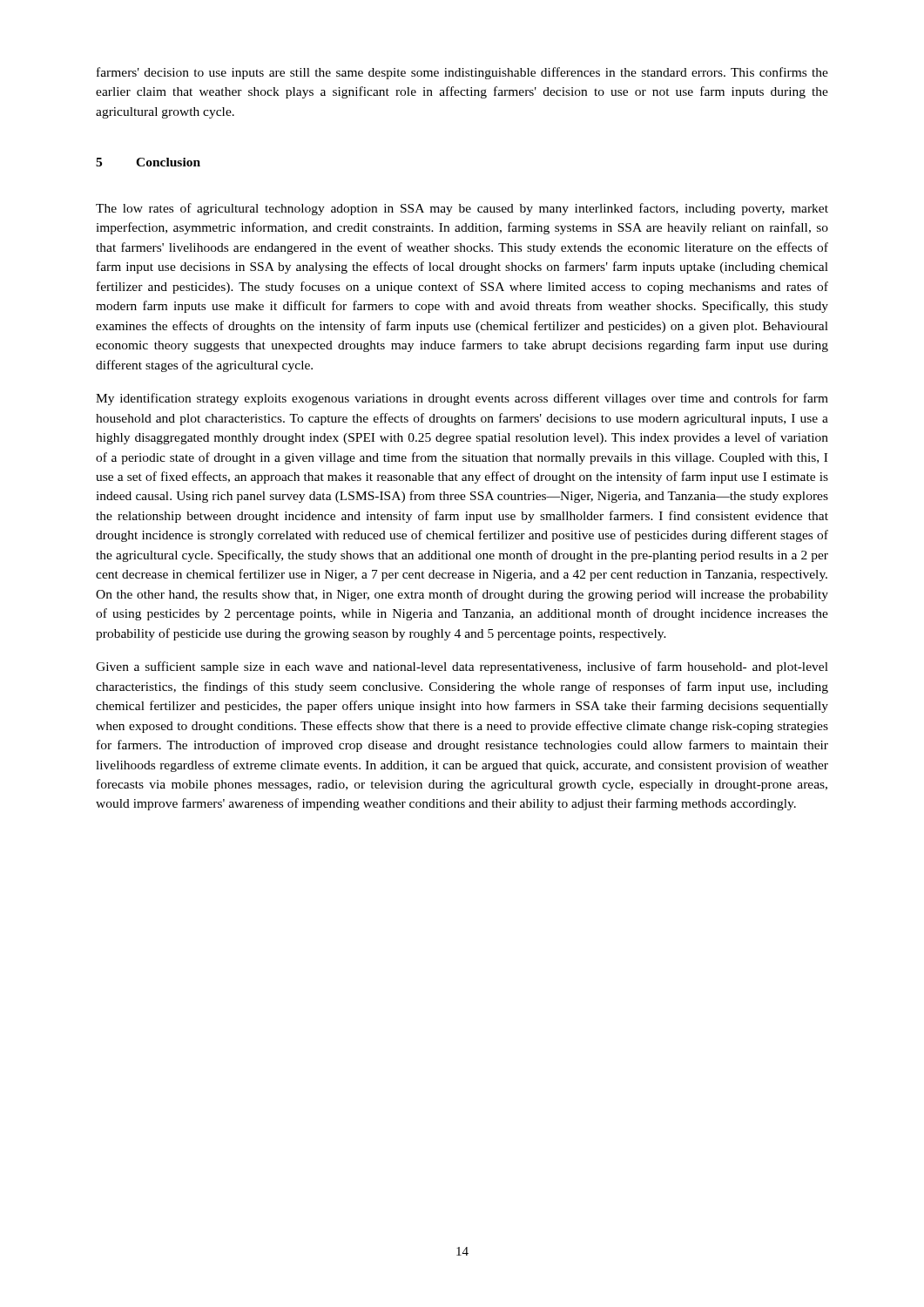Navigate to the element starting "My identification strategy exploits exogenous"
Image resolution: width=924 pixels, height=1307 pixels.
click(x=462, y=515)
